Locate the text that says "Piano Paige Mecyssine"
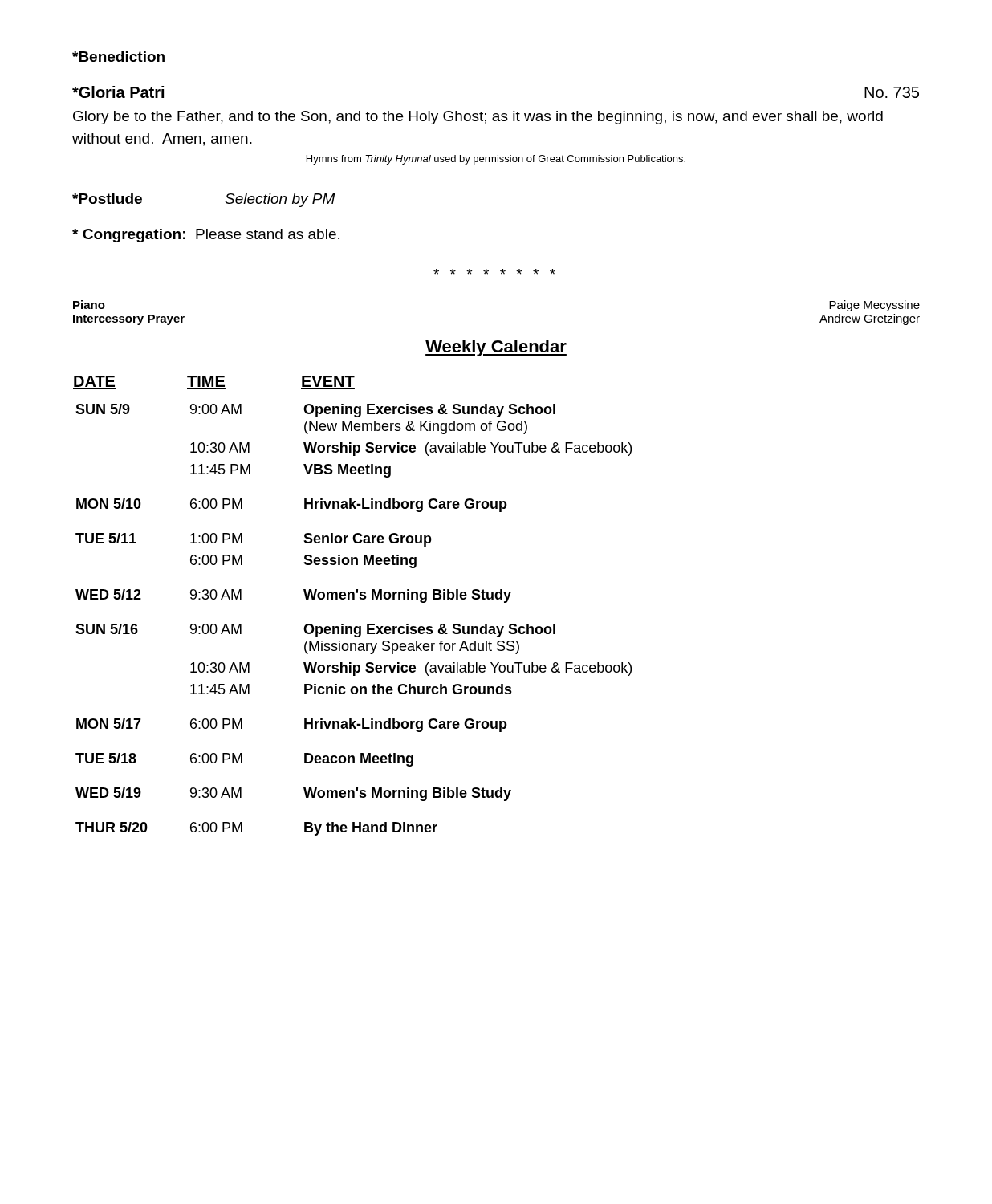This screenshot has width=992, height=1204. pyautogui.click(x=89, y=305)
